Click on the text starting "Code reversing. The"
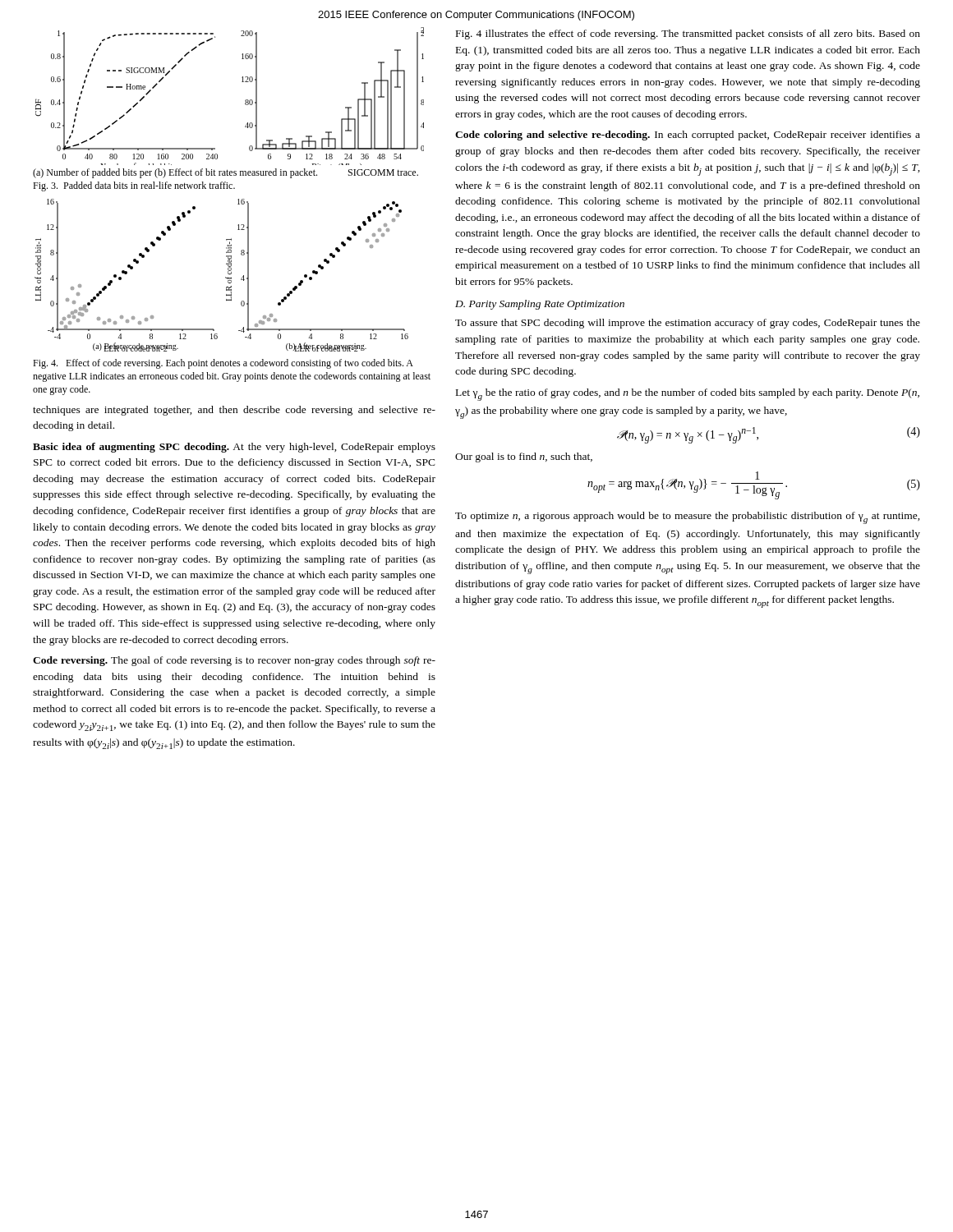The height and width of the screenshot is (1232, 953). click(x=234, y=702)
